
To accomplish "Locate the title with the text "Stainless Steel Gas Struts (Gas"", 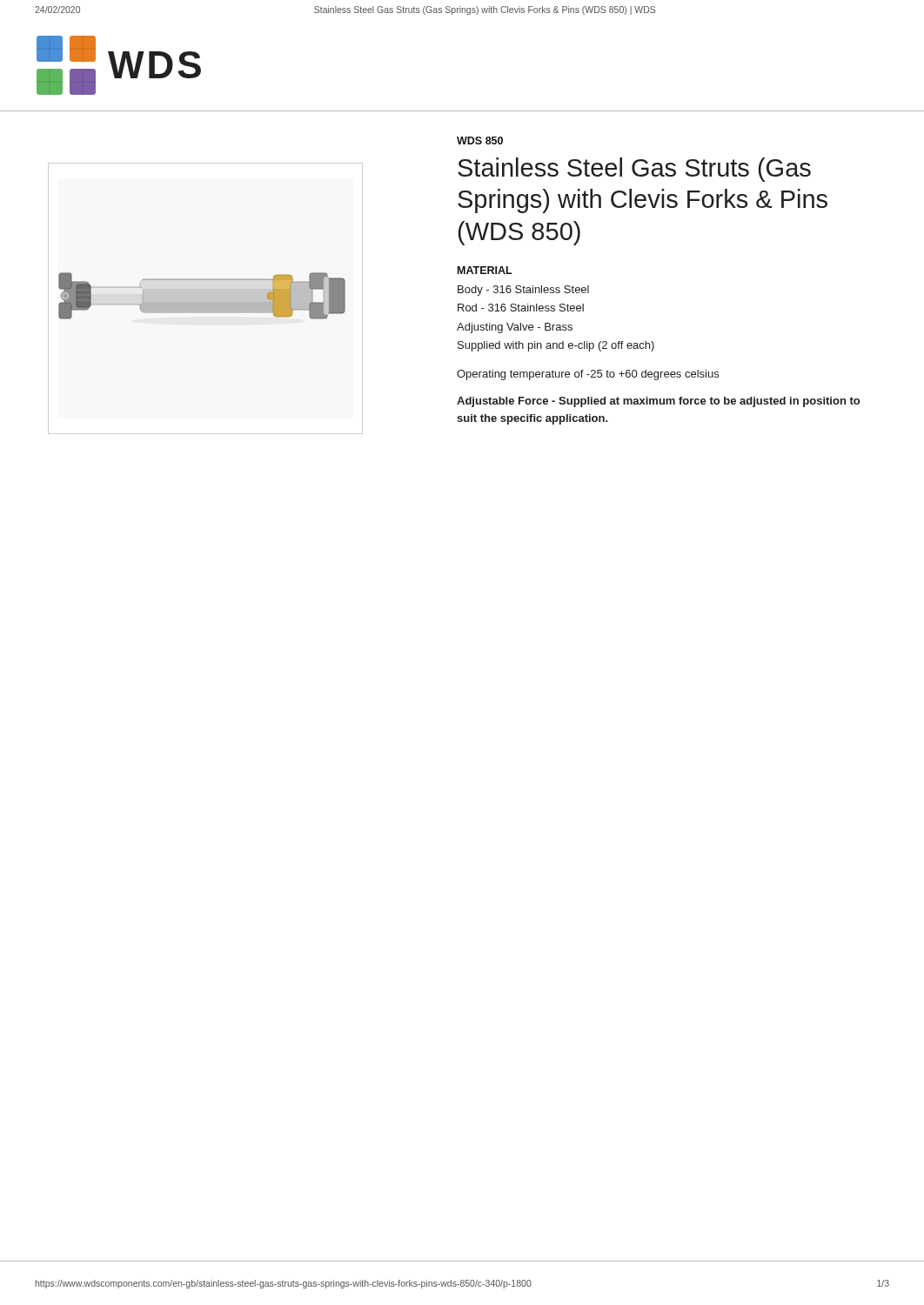I will pos(643,199).
